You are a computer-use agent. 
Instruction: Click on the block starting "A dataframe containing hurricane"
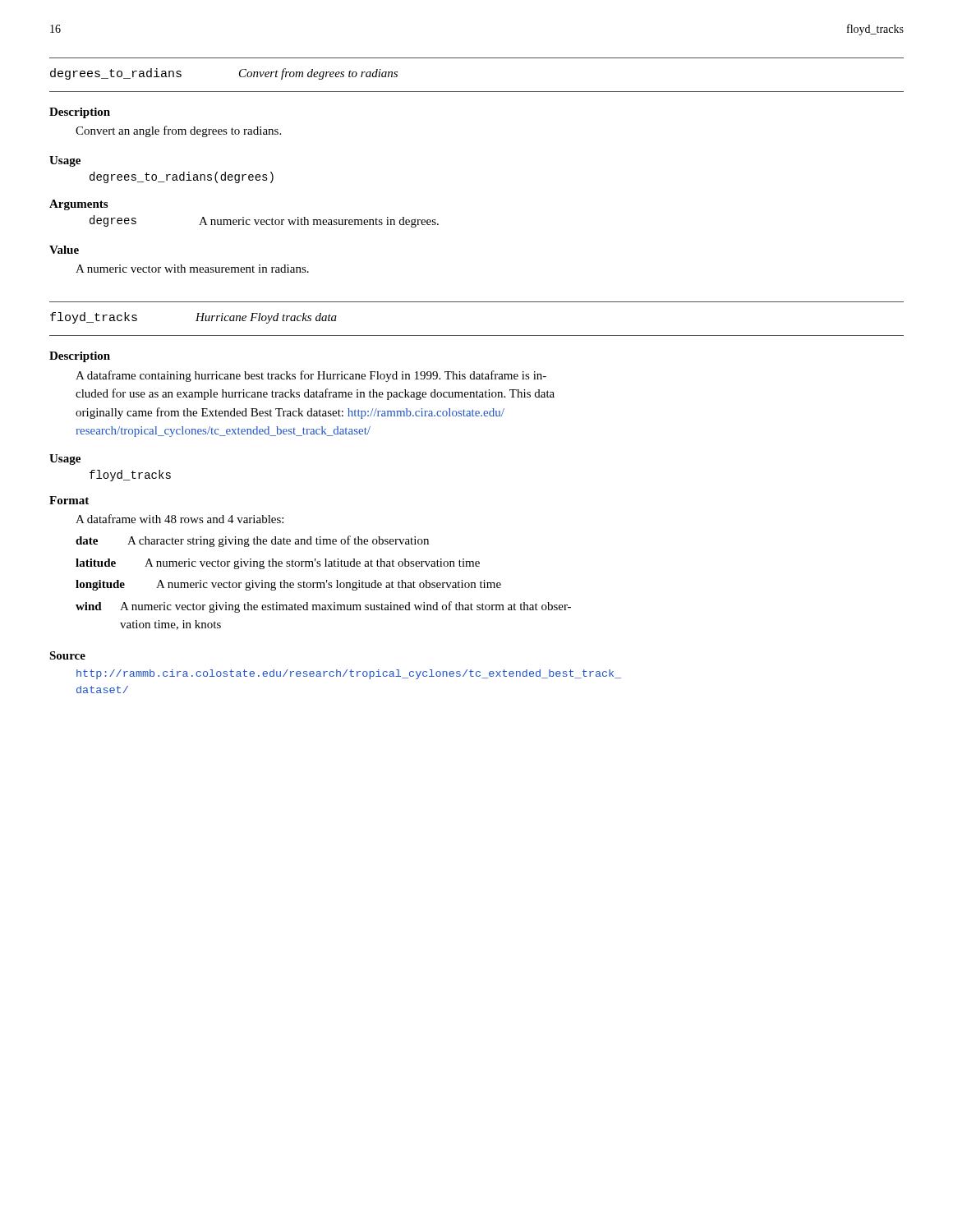(x=315, y=403)
